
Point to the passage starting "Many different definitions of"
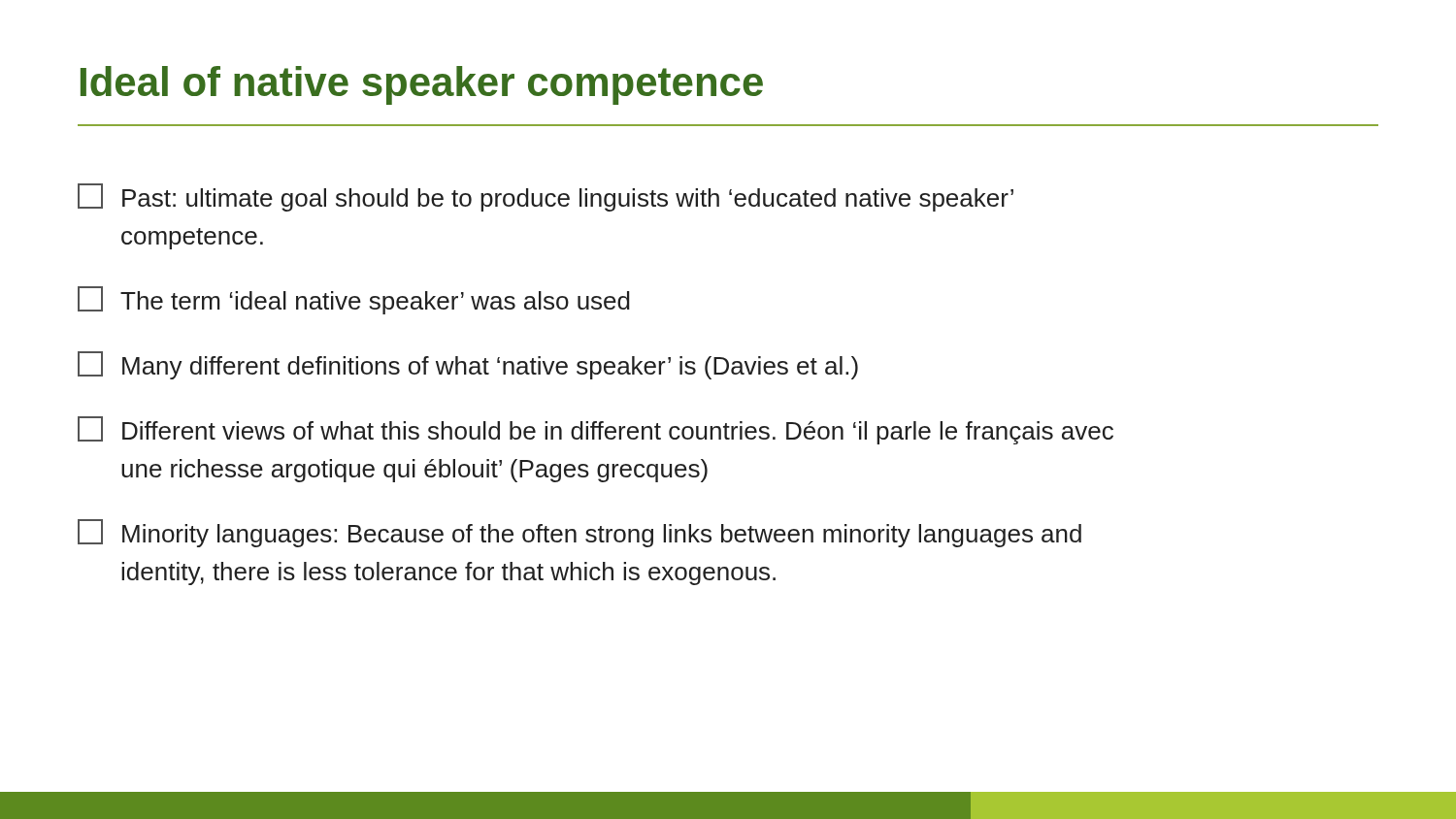click(x=468, y=366)
